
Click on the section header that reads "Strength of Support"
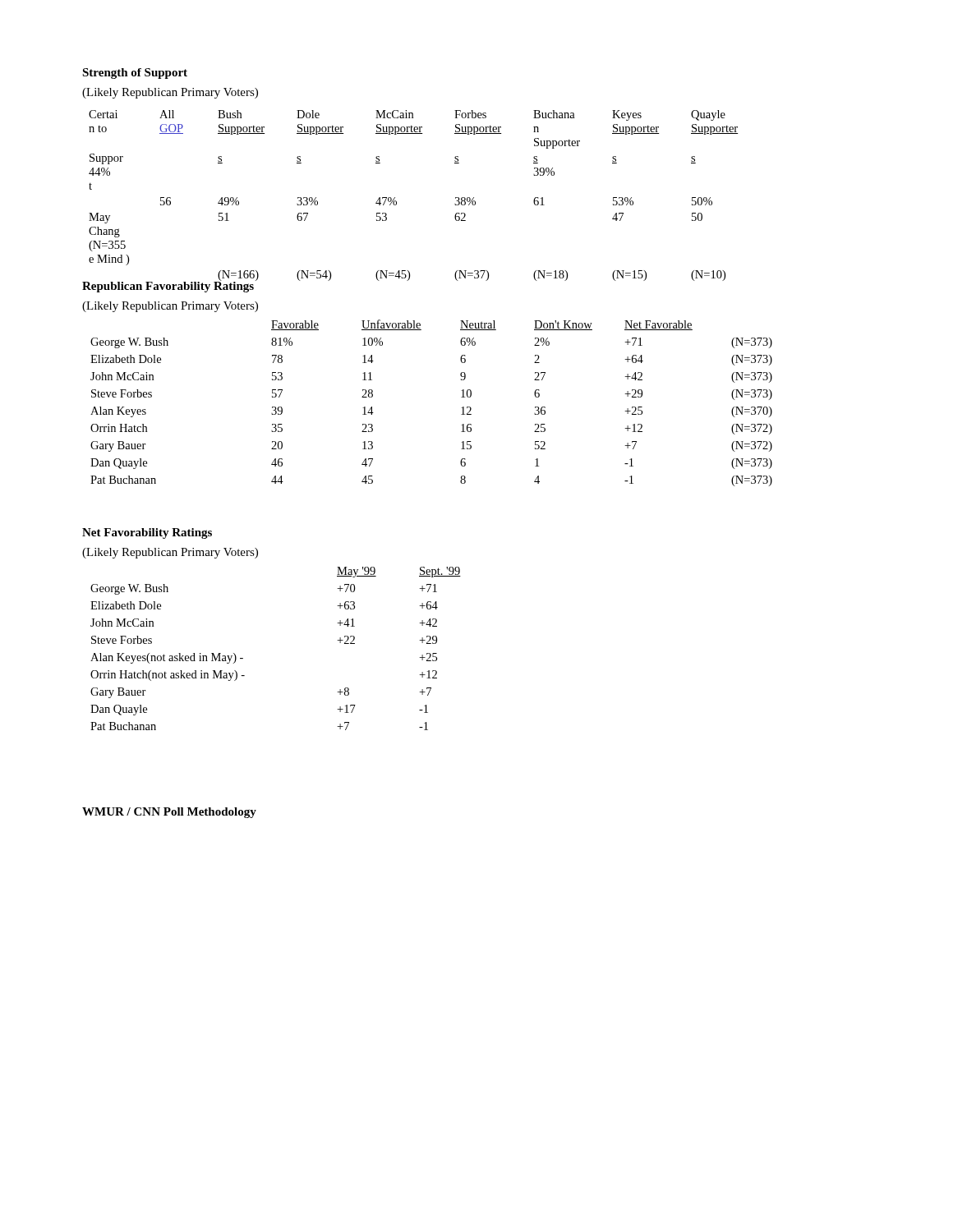pos(135,72)
